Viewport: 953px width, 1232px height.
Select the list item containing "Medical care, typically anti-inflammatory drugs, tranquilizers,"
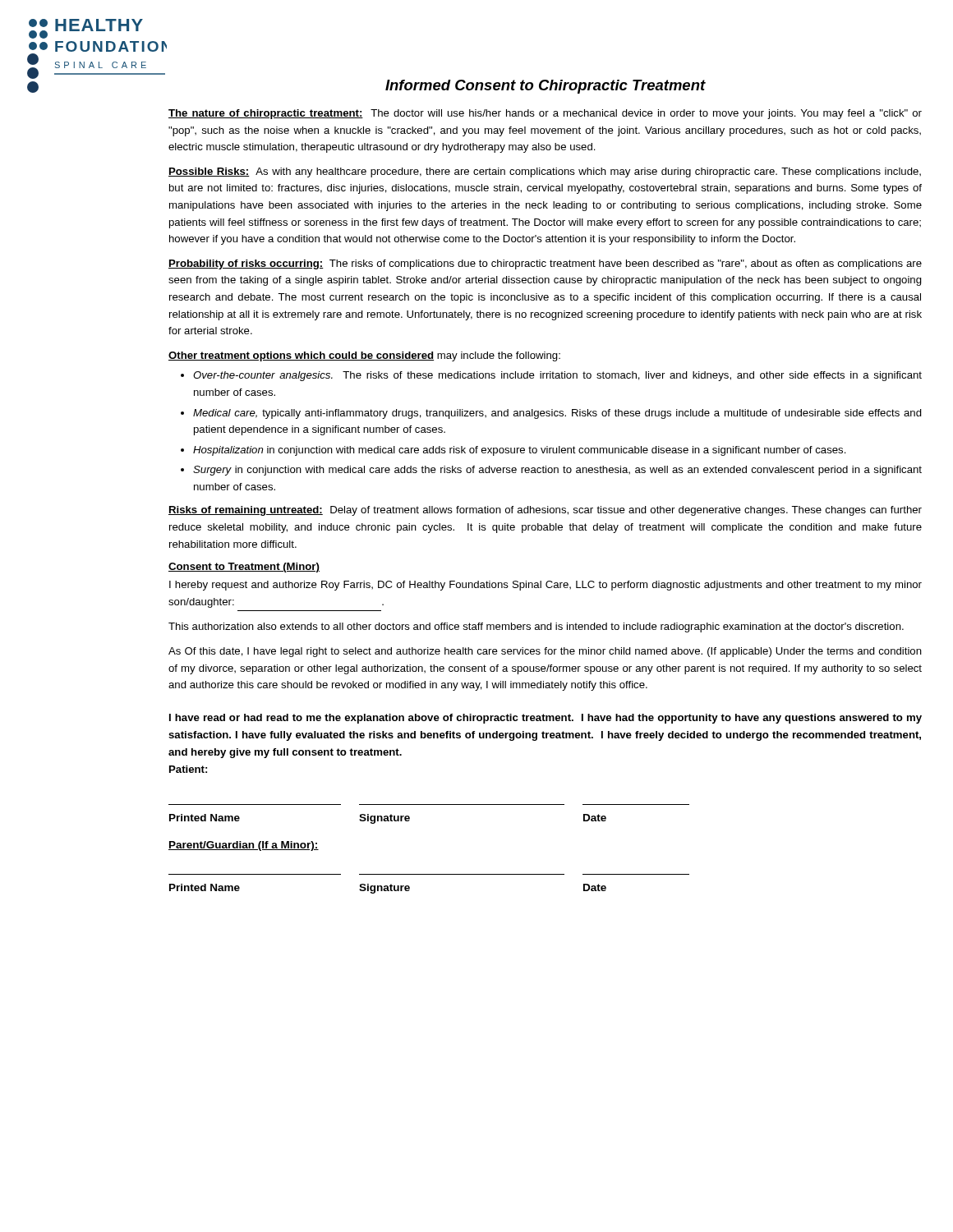557,421
